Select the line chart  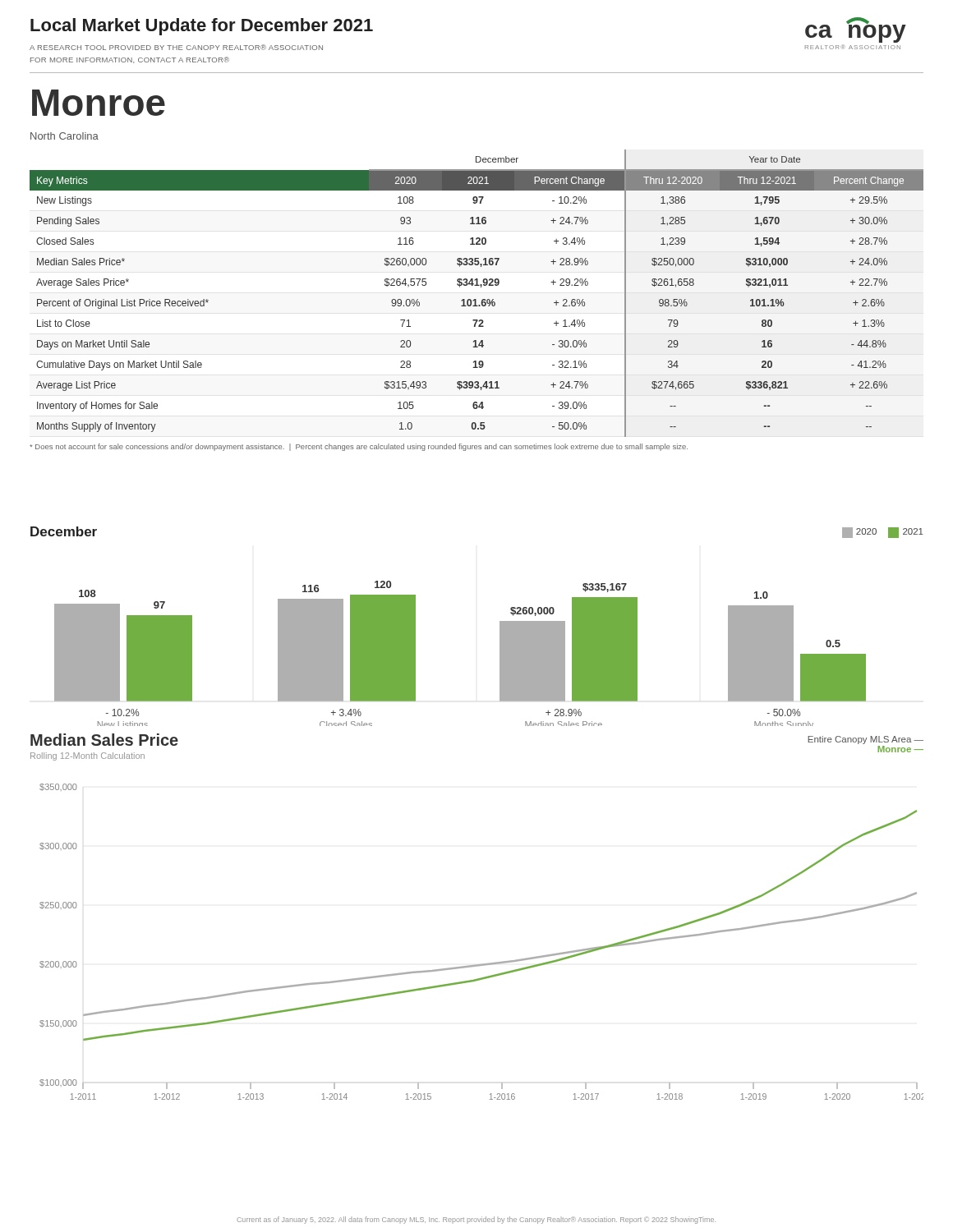pyautogui.click(x=476, y=974)
